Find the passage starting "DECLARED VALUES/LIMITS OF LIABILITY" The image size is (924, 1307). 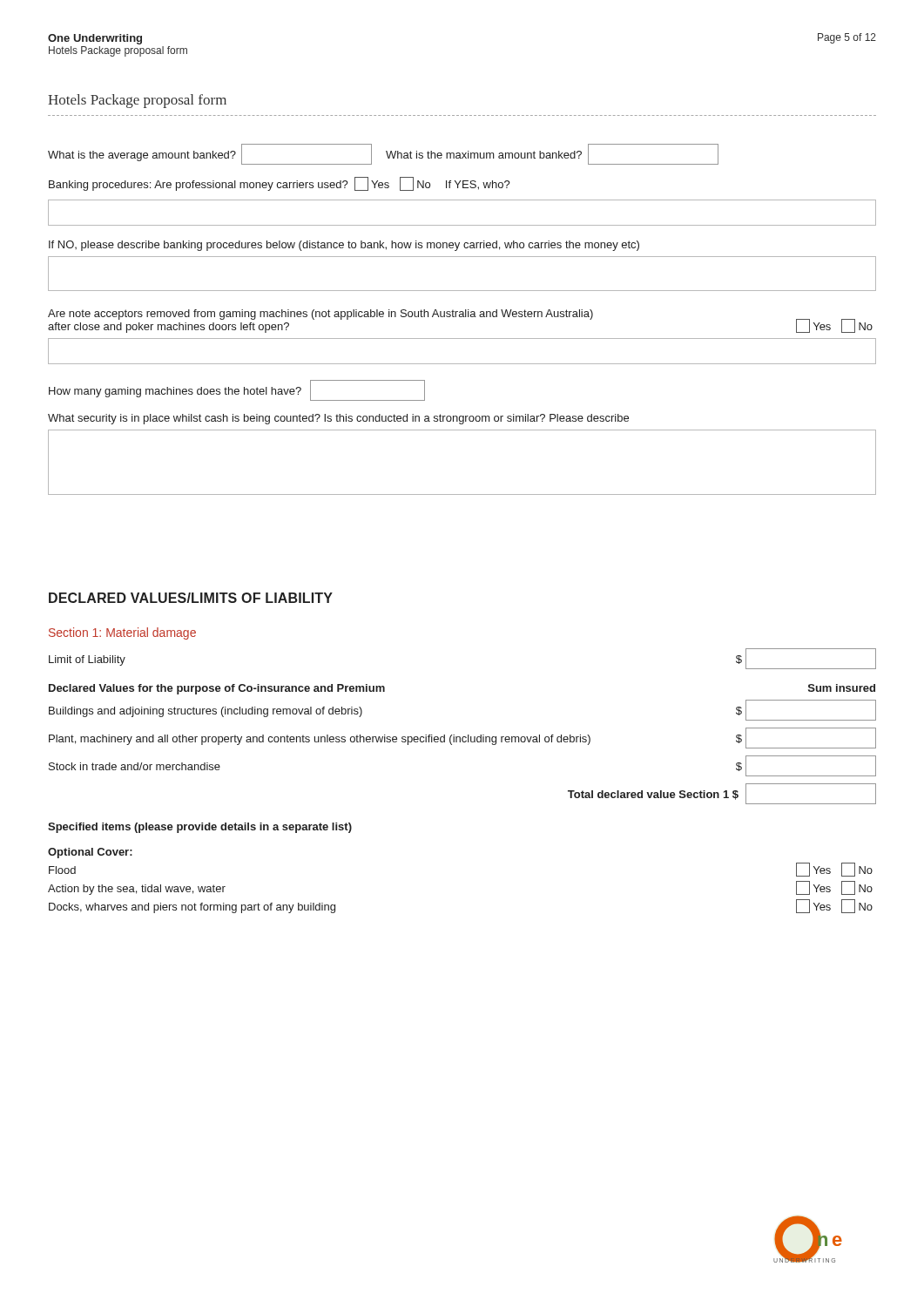tap(191, 598)
